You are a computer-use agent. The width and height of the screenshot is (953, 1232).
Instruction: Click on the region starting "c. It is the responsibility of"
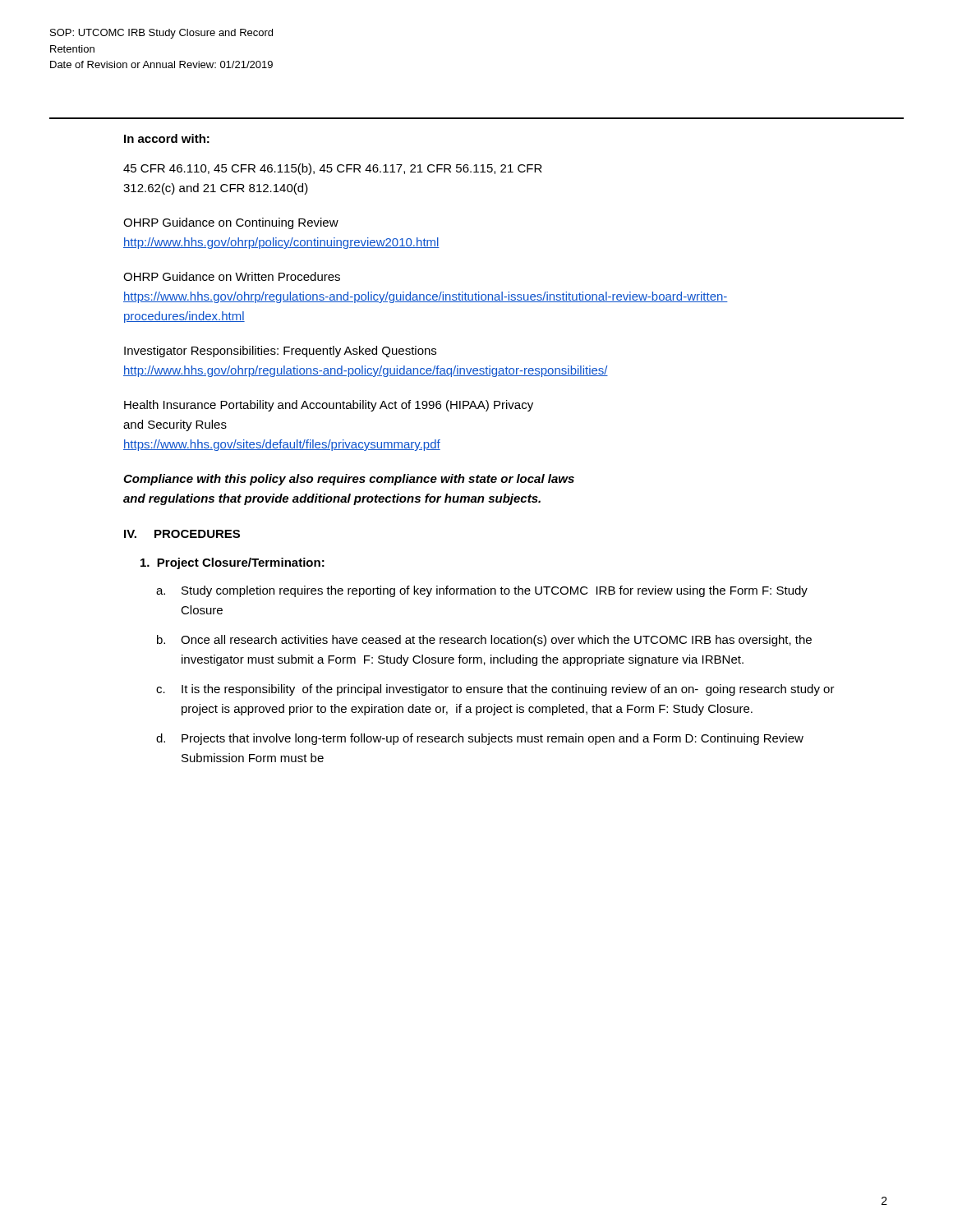[x=497, y=699]
